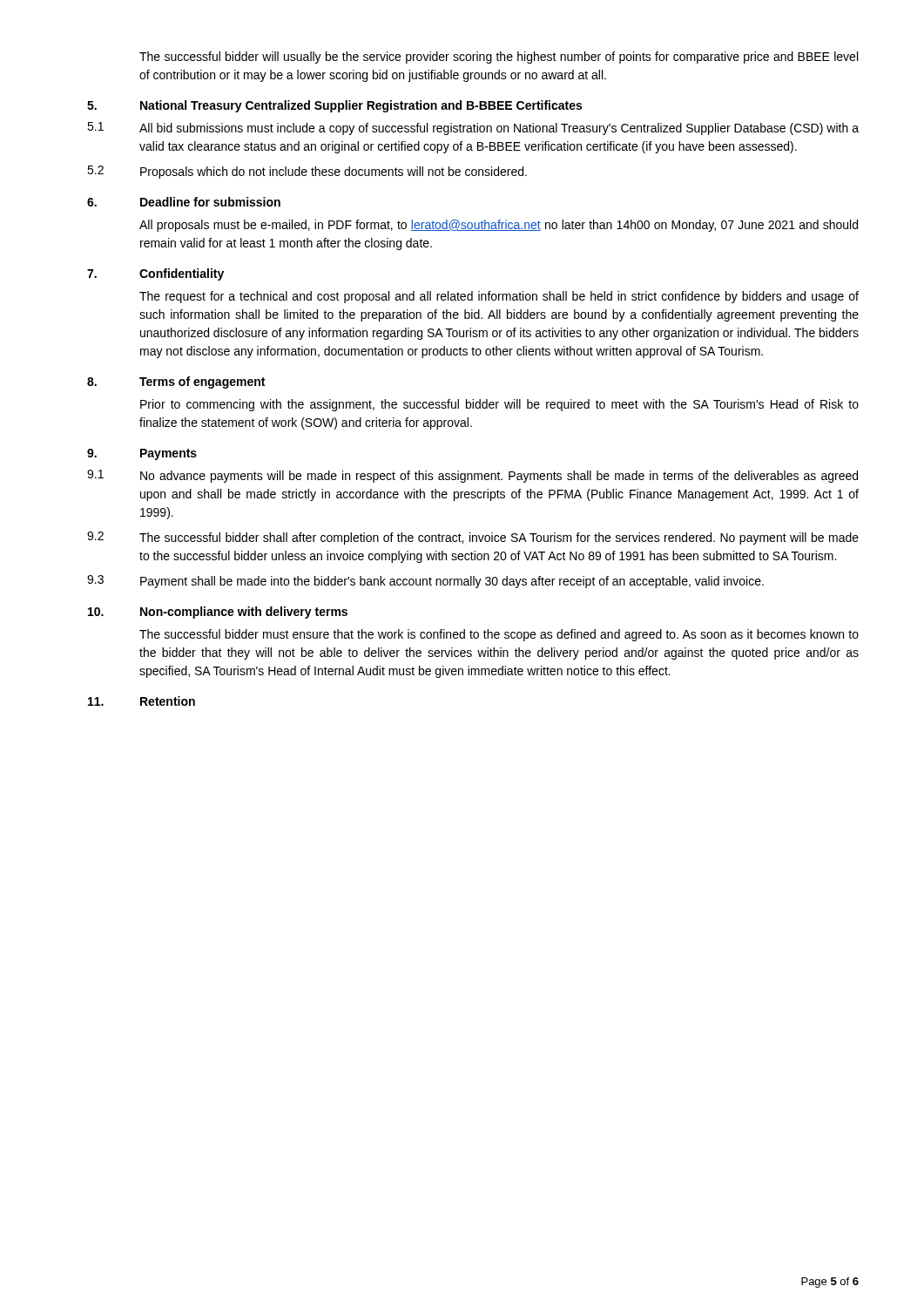Point to the element starting "2 Proposals which do not"
924x1307 pixels.
coord(307,172)
